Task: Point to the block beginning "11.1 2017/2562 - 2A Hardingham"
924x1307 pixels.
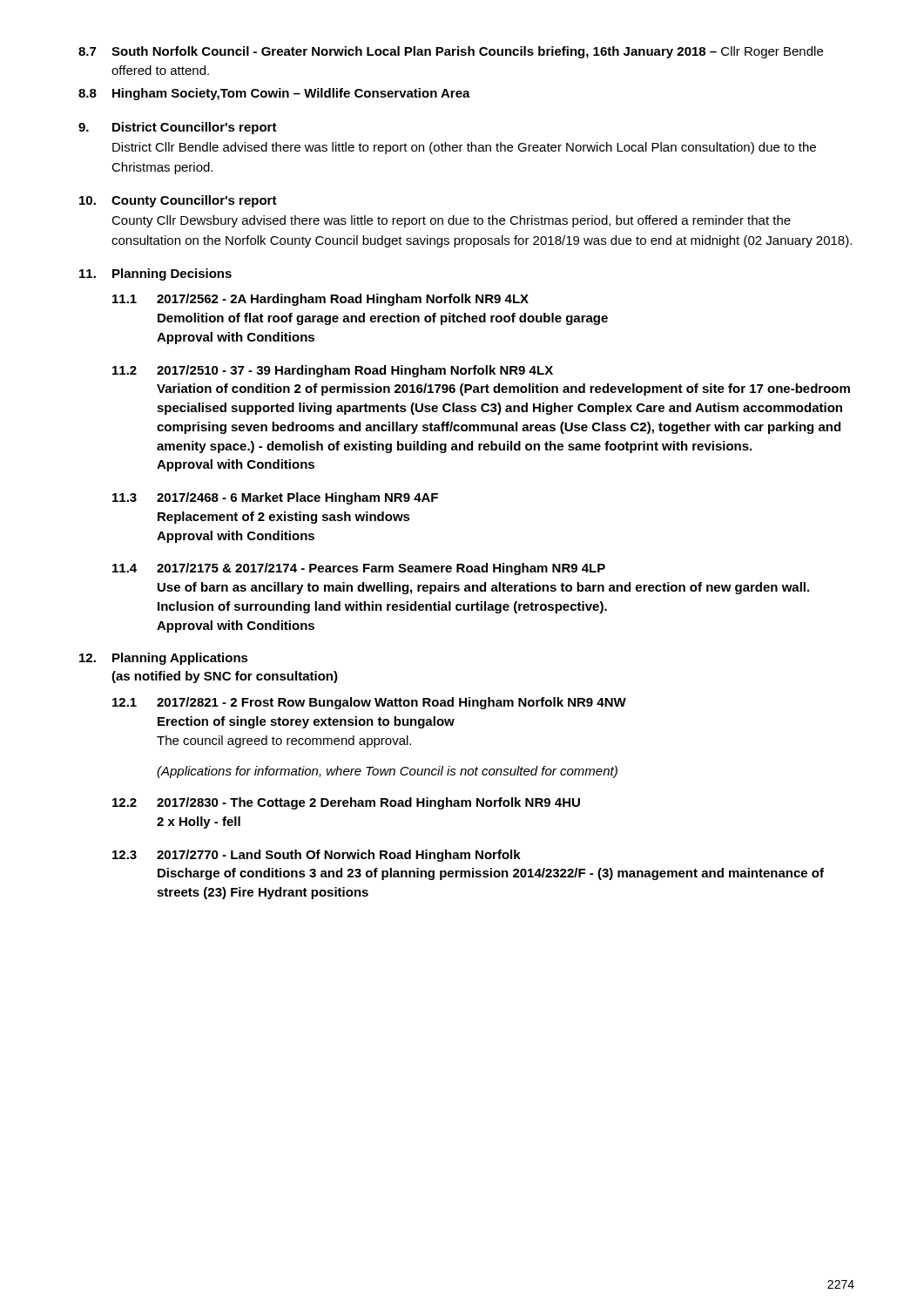Action: click(x=360, y=318)
